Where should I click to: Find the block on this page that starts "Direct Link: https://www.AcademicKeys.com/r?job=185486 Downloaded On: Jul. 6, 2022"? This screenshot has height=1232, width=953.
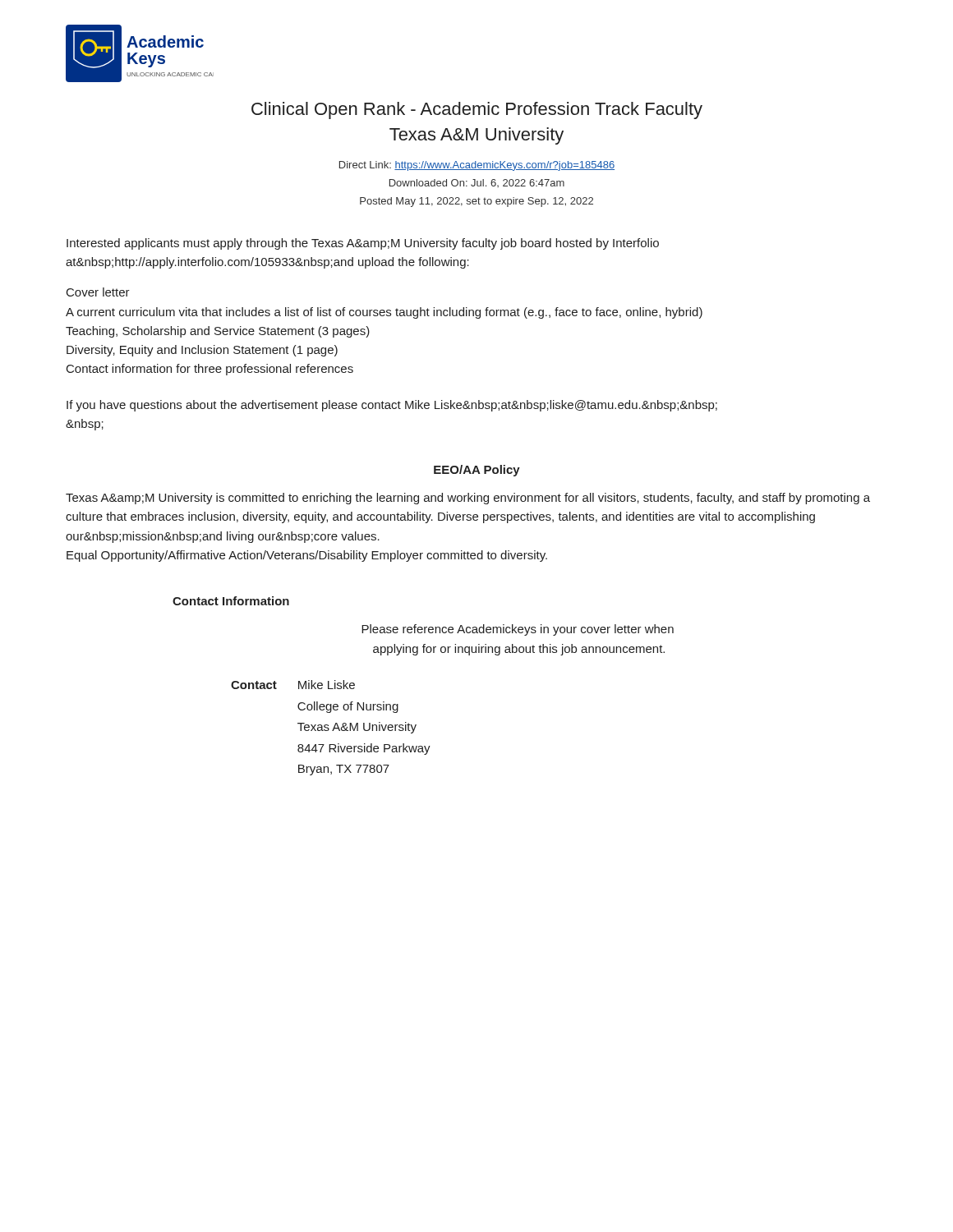(476, 183)
